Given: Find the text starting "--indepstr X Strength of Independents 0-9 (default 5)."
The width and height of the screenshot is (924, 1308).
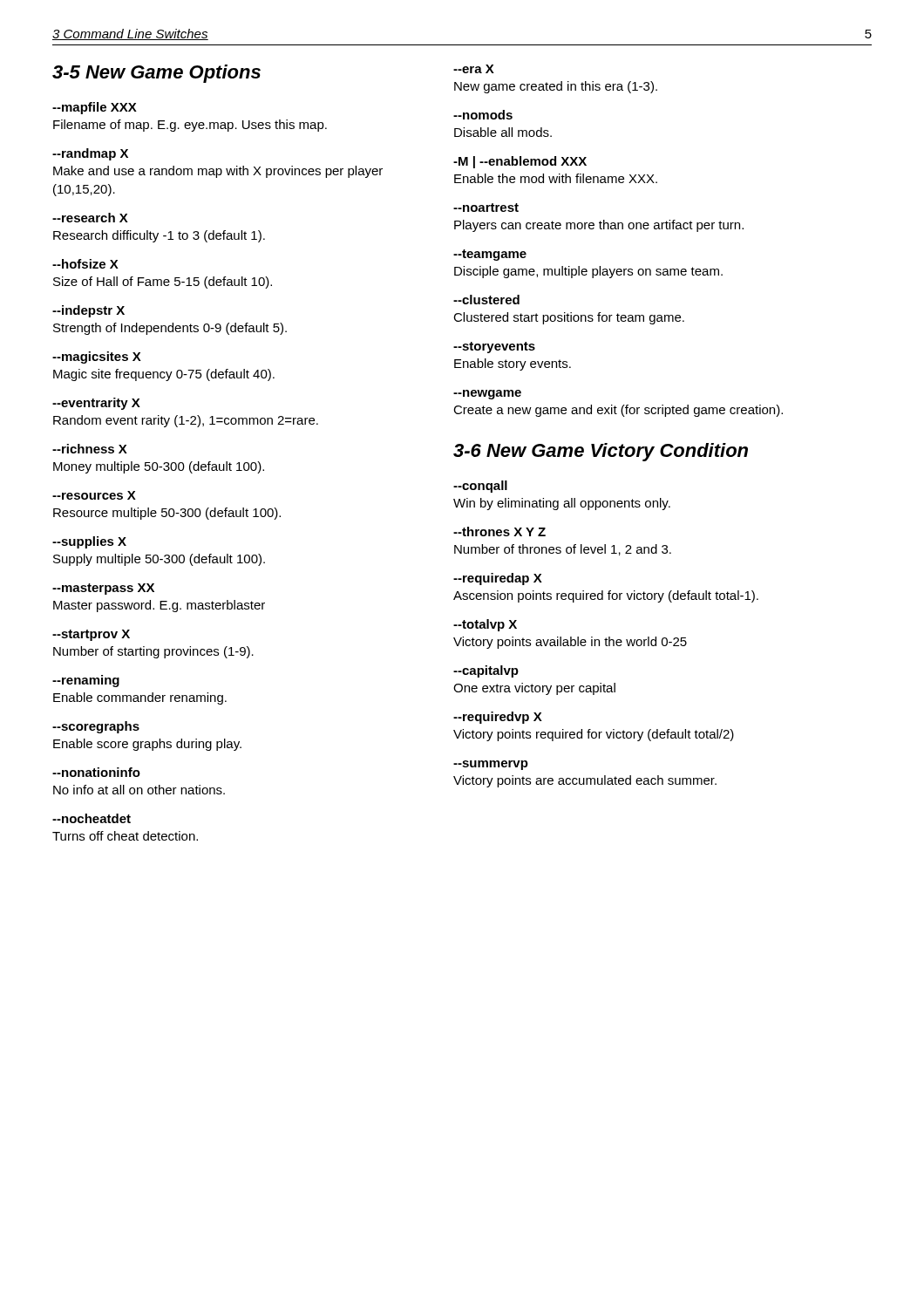Looking at the screenshot, I should [x=235, y=320].
